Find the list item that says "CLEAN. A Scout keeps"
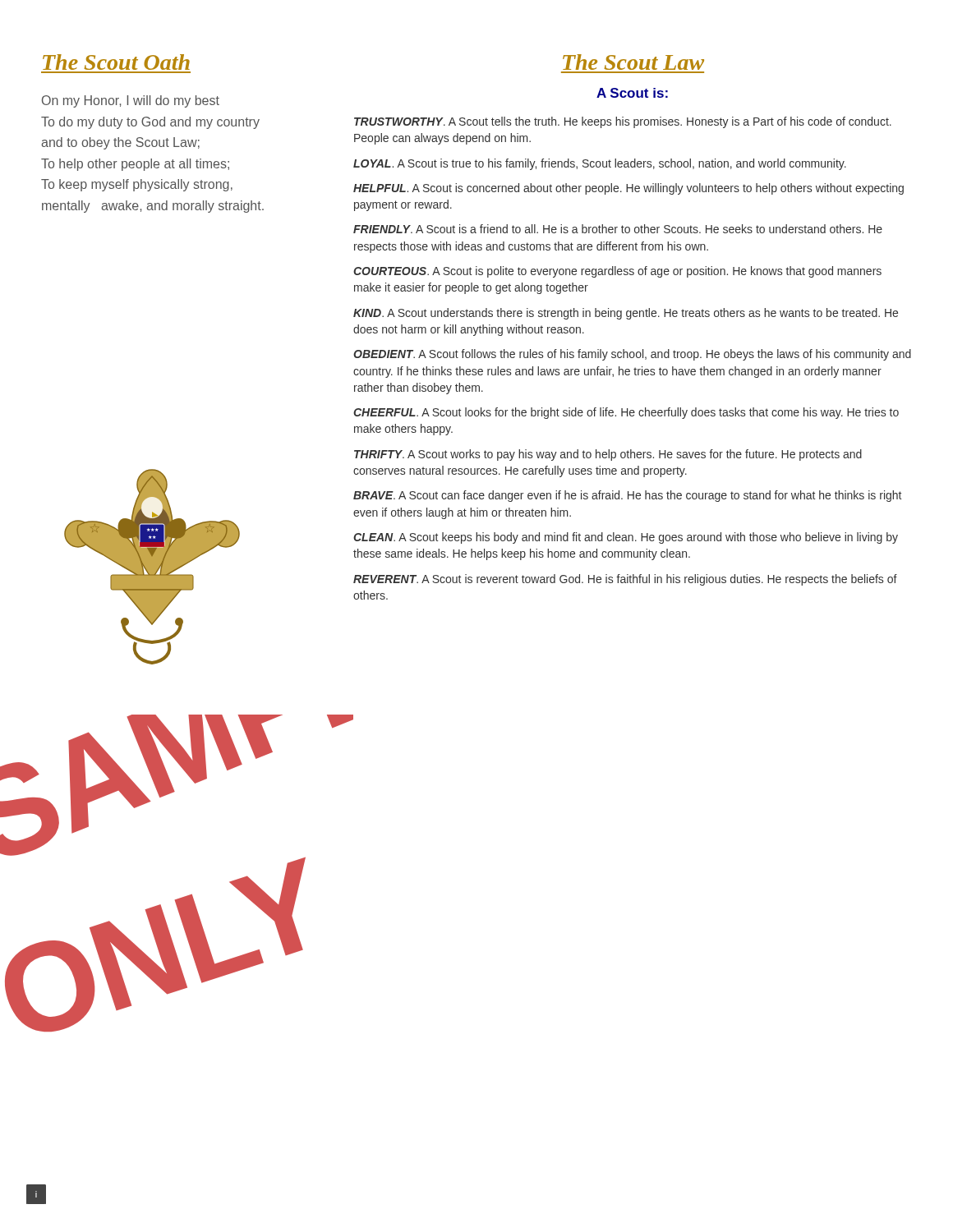 pyautogui.click(x=626, y=545)
